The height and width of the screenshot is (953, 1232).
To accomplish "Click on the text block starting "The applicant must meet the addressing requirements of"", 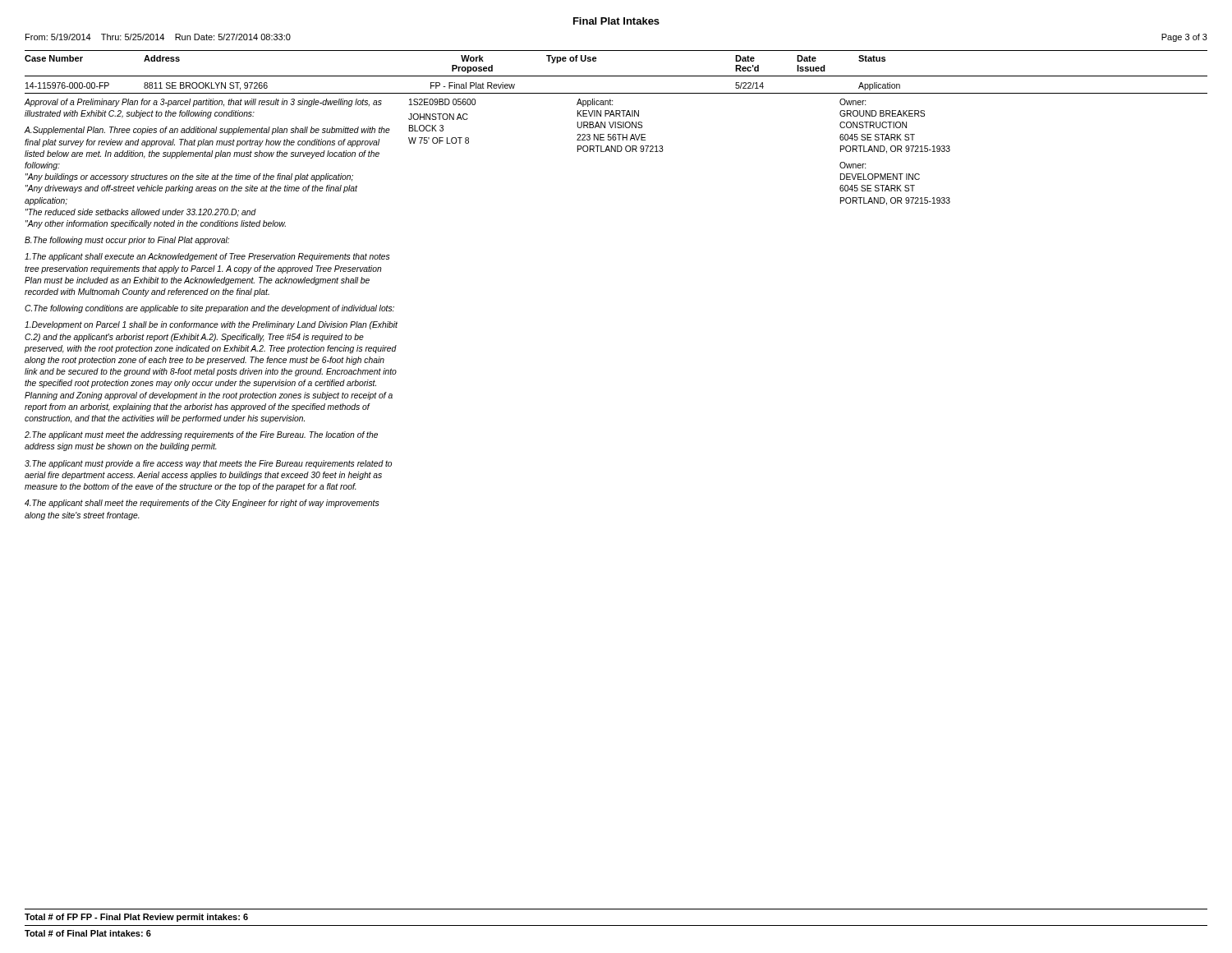I will pyautogui.click(x=201, y=441).
